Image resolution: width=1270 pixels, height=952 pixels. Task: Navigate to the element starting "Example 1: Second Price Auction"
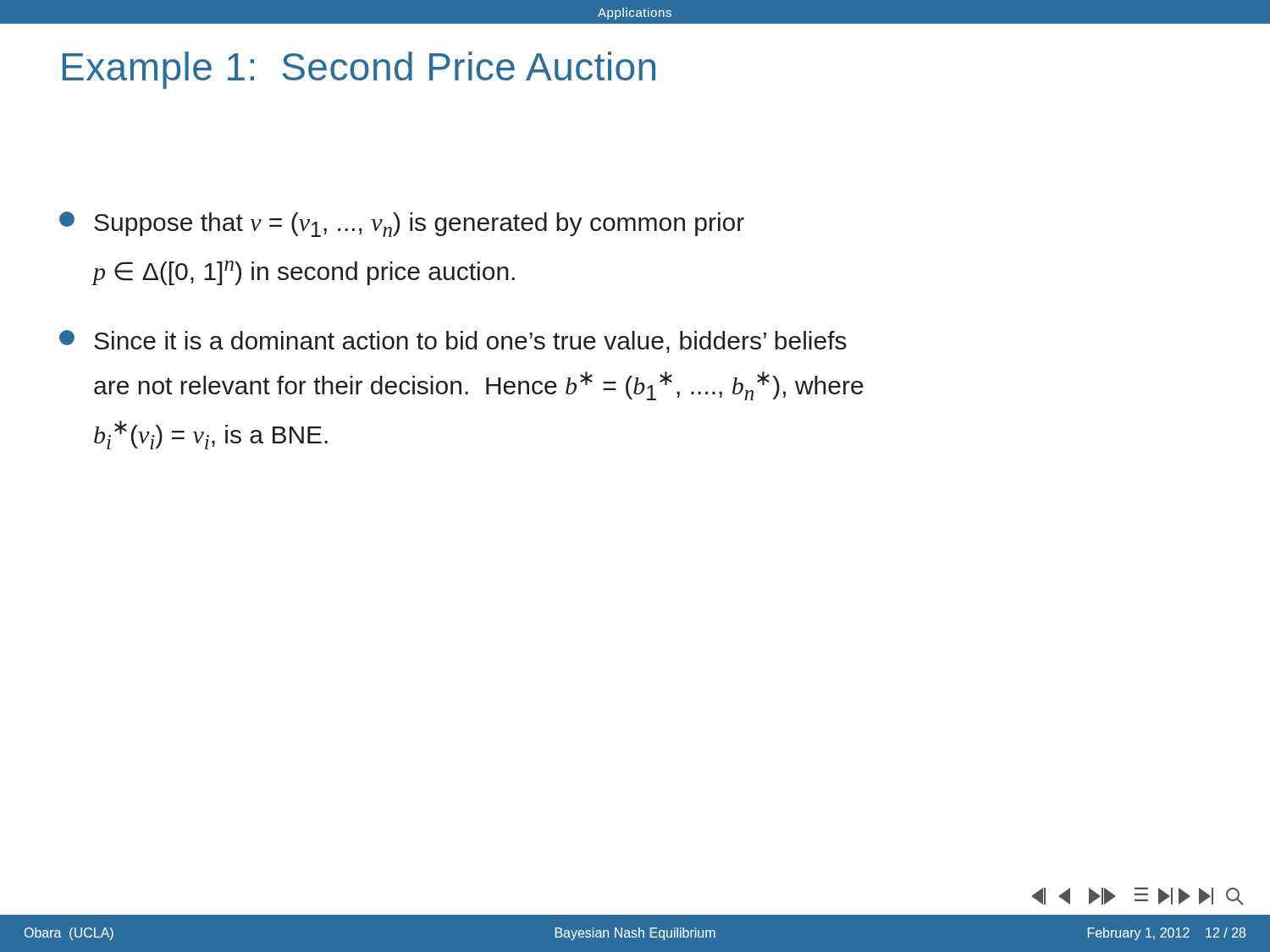pyautogui.click(x=359, y=67)
